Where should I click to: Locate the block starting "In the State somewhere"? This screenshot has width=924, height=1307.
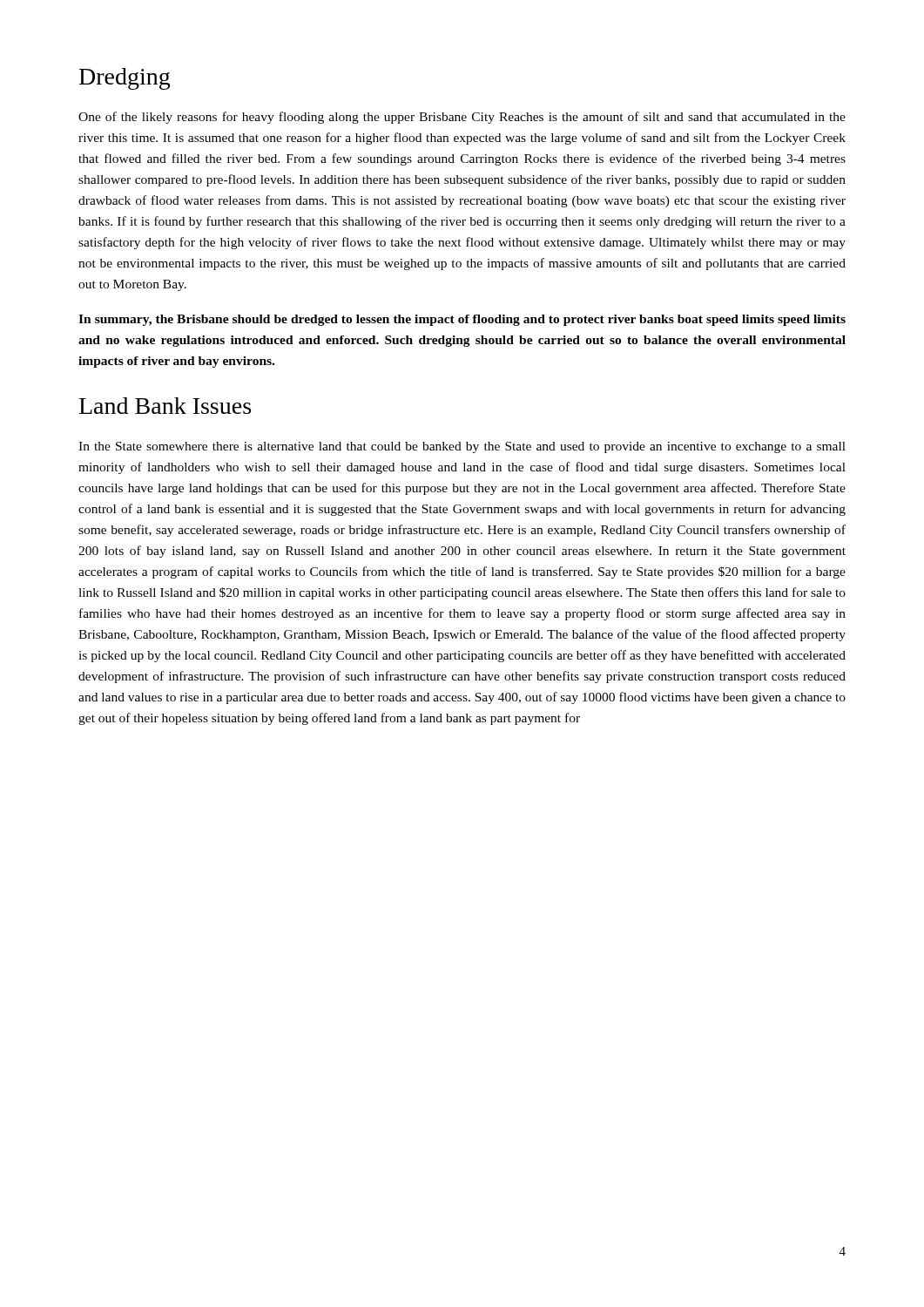(x=462, y=582)
